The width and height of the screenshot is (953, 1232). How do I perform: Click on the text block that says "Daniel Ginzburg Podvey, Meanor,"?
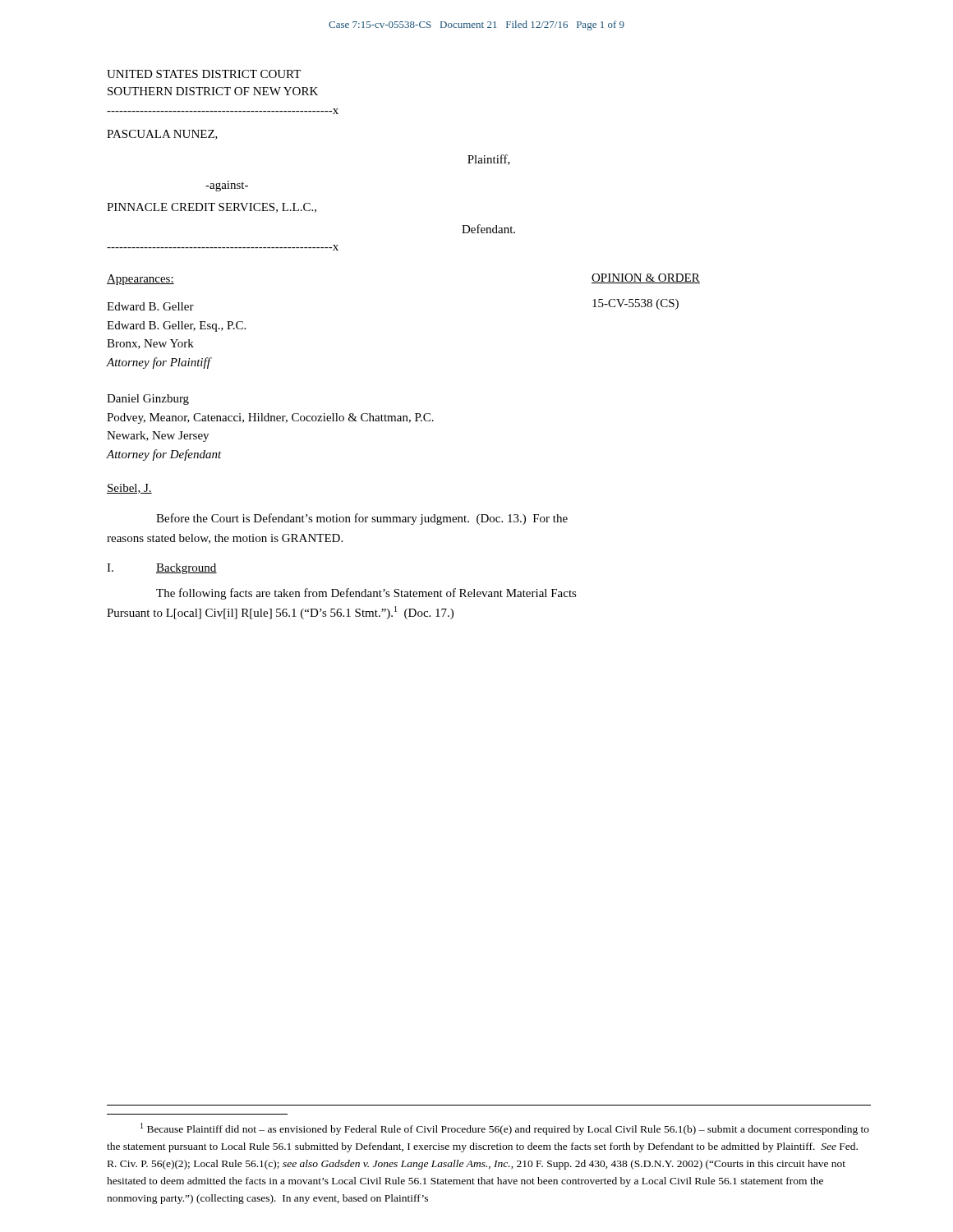pos(271,426)
